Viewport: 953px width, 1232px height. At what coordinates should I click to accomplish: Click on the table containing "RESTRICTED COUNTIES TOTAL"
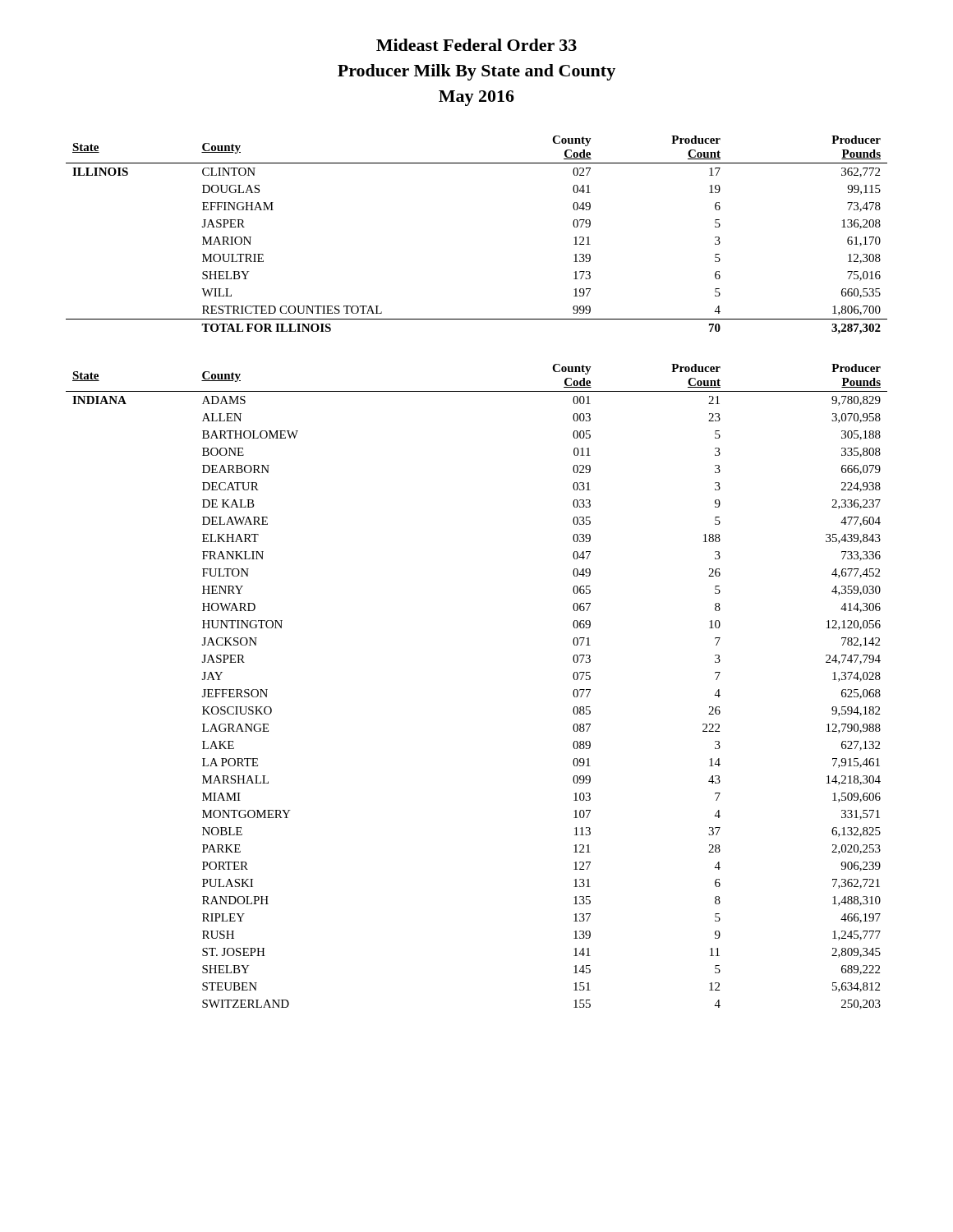476,572
